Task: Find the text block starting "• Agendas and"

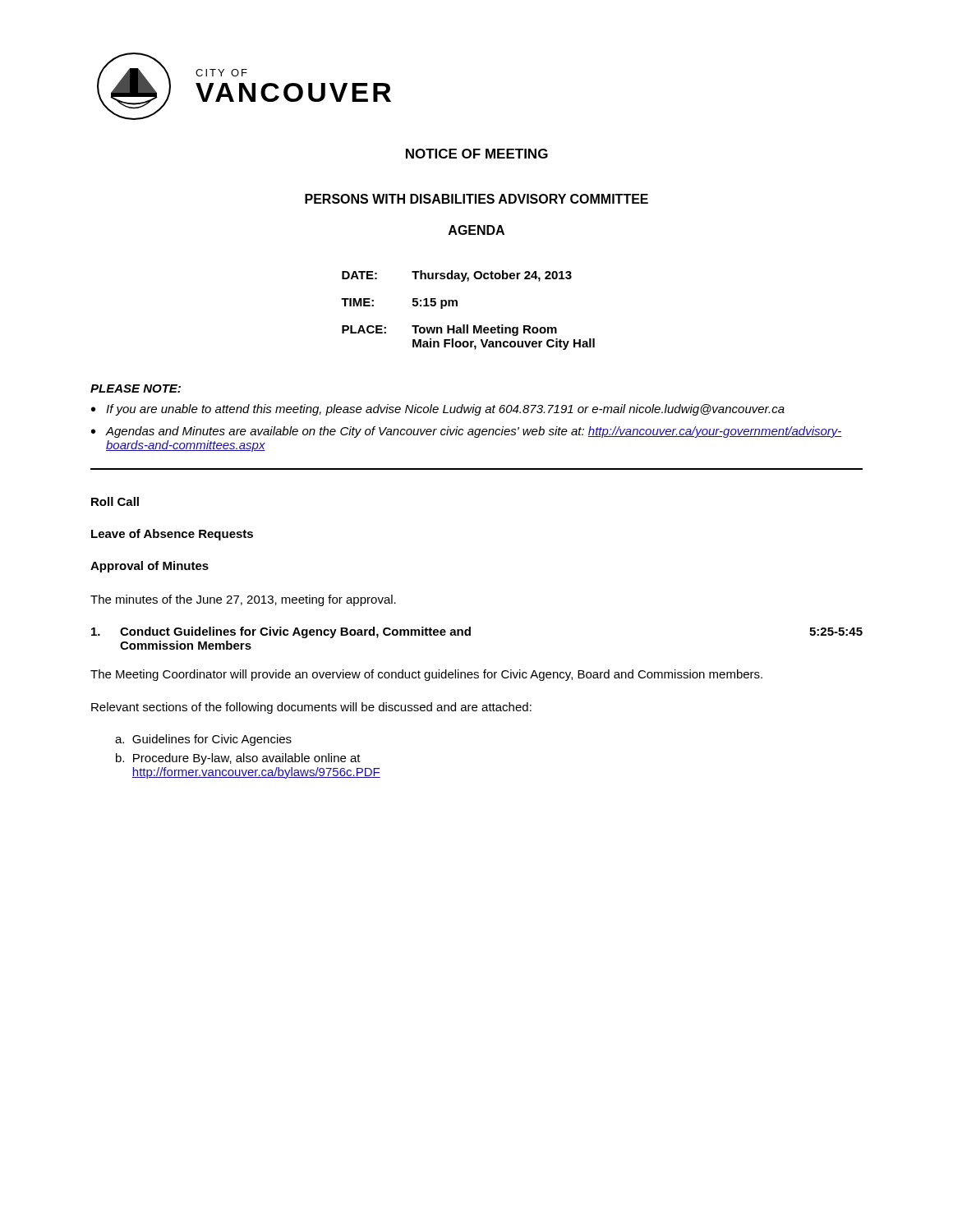Action: (476, 438)
